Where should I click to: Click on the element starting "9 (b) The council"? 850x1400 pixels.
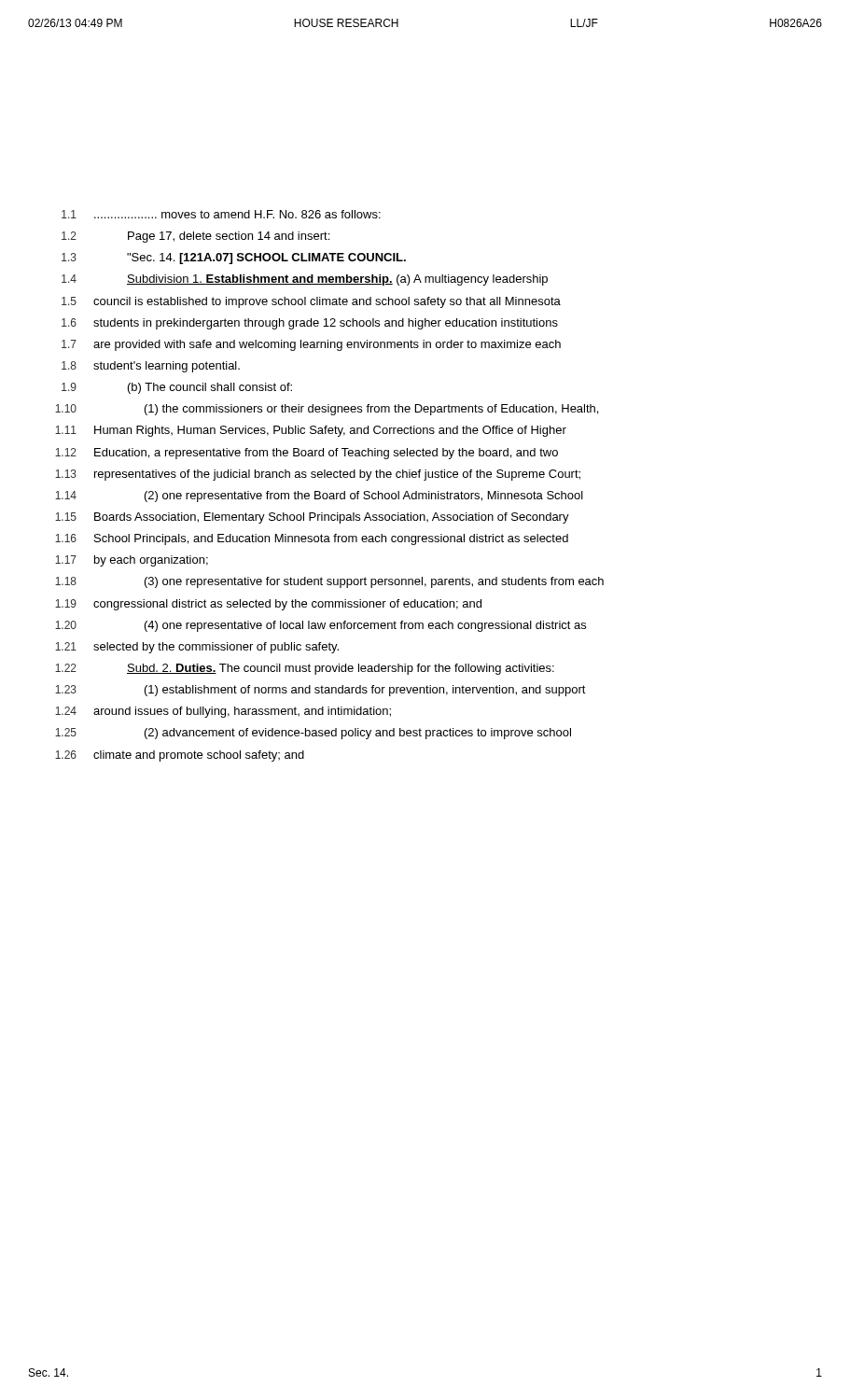(177, 388)
